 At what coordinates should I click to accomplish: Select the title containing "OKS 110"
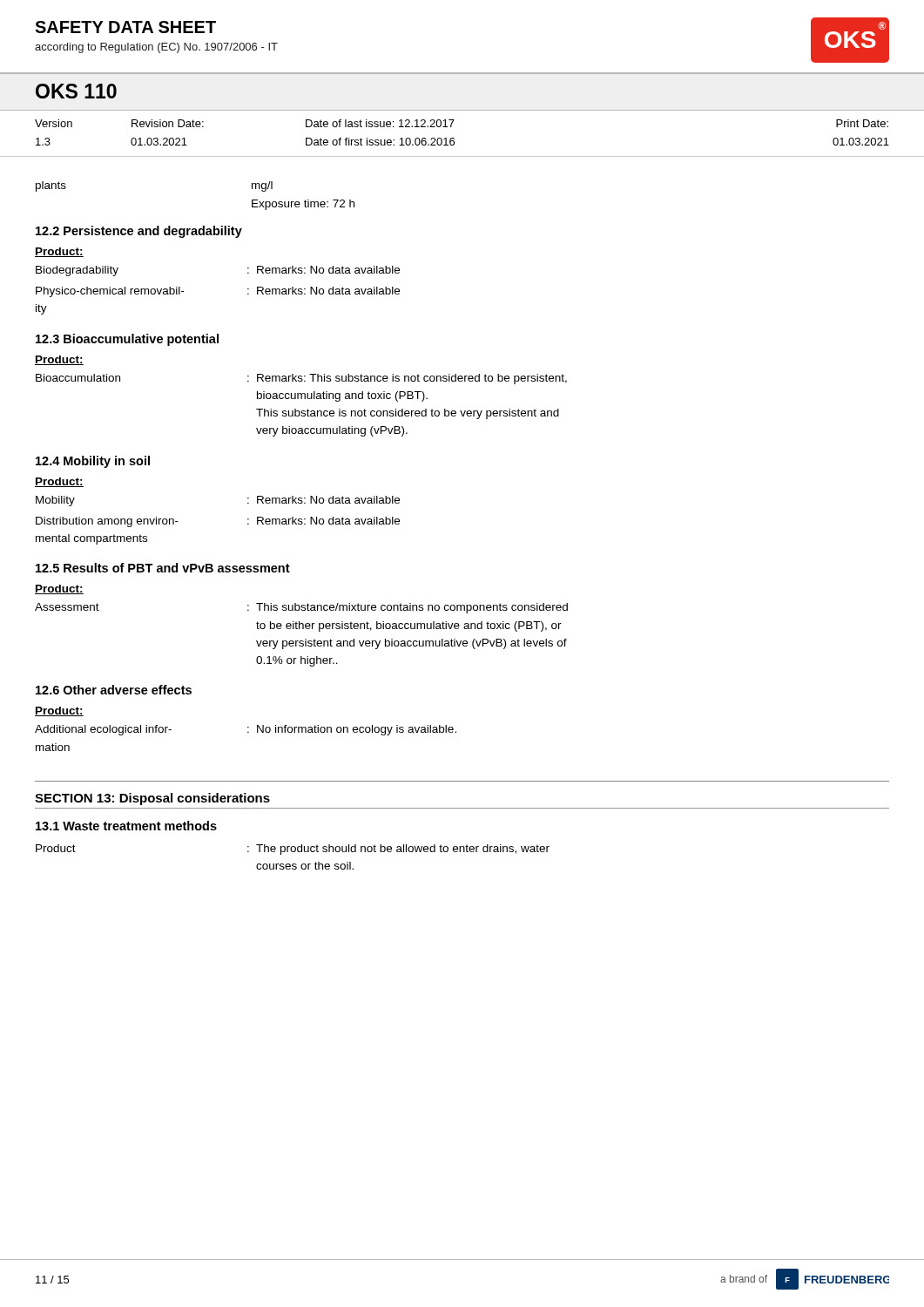pos(76,91)
